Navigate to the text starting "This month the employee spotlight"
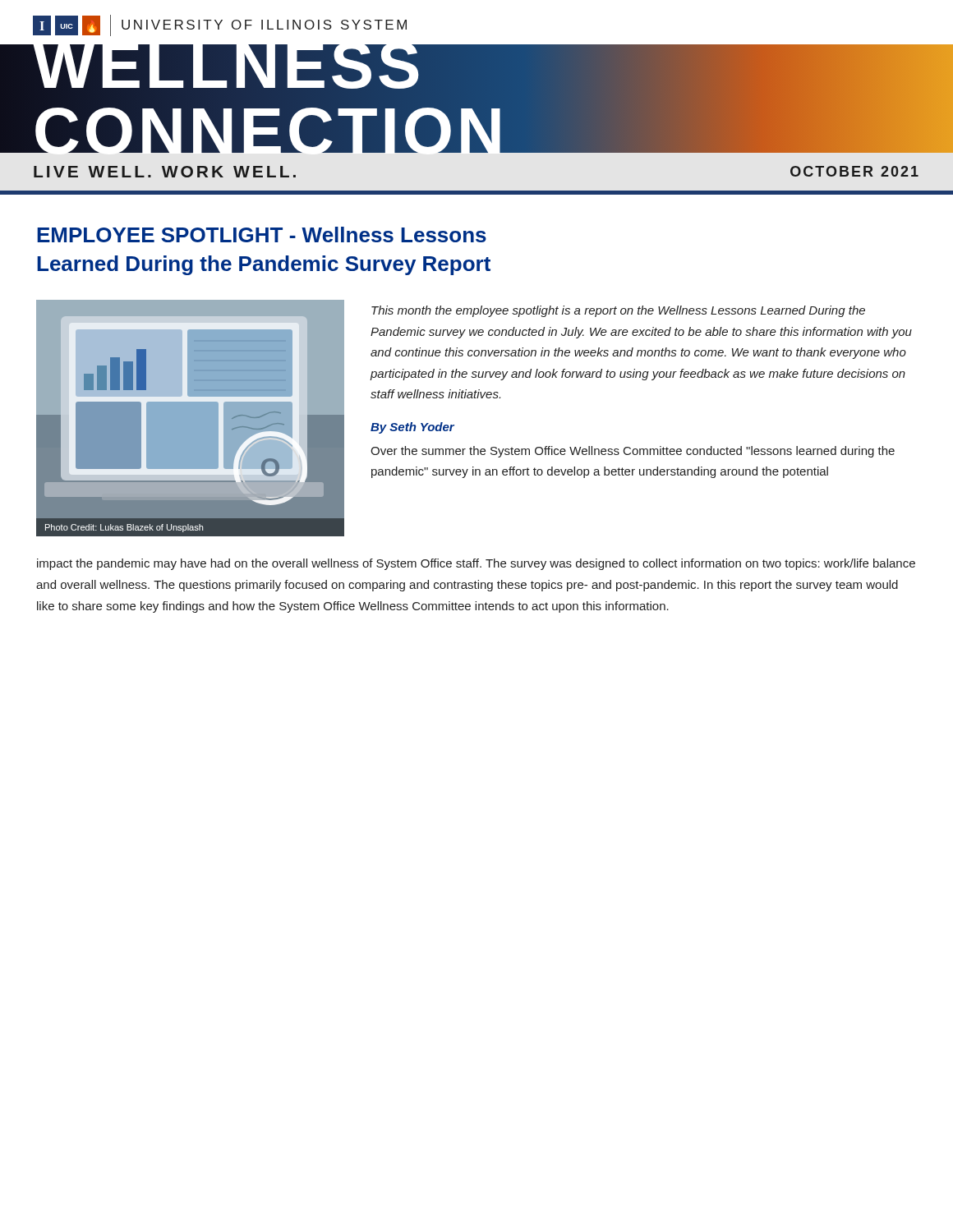Screen dimensions: 1232x953 (641, 352)
